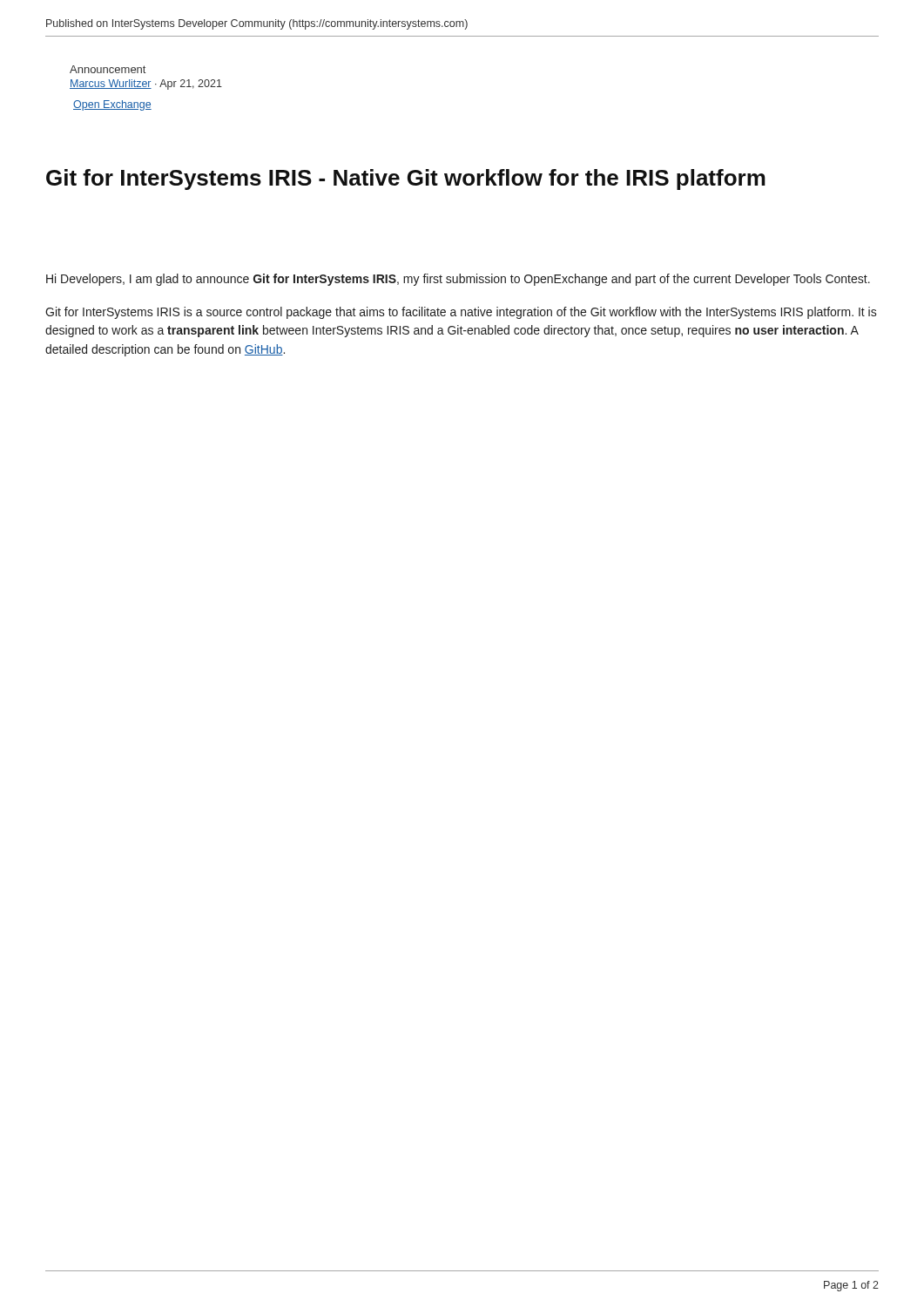
Task: Navigate to the text starting "Hi Developers, I am glad to announce Git"
Action: tap(458, 279)
